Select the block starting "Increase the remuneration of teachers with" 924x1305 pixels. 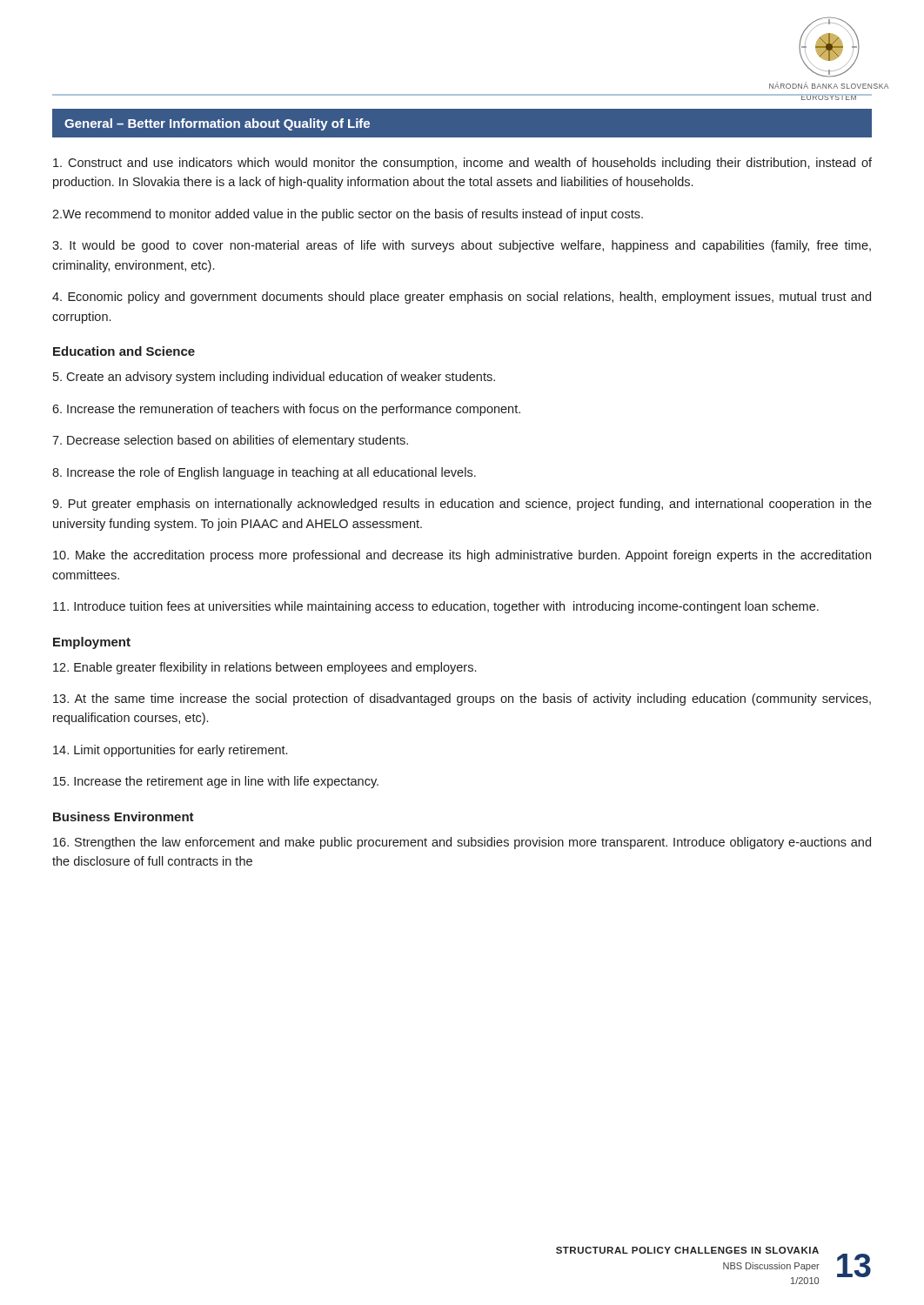(x=287, y=409)
